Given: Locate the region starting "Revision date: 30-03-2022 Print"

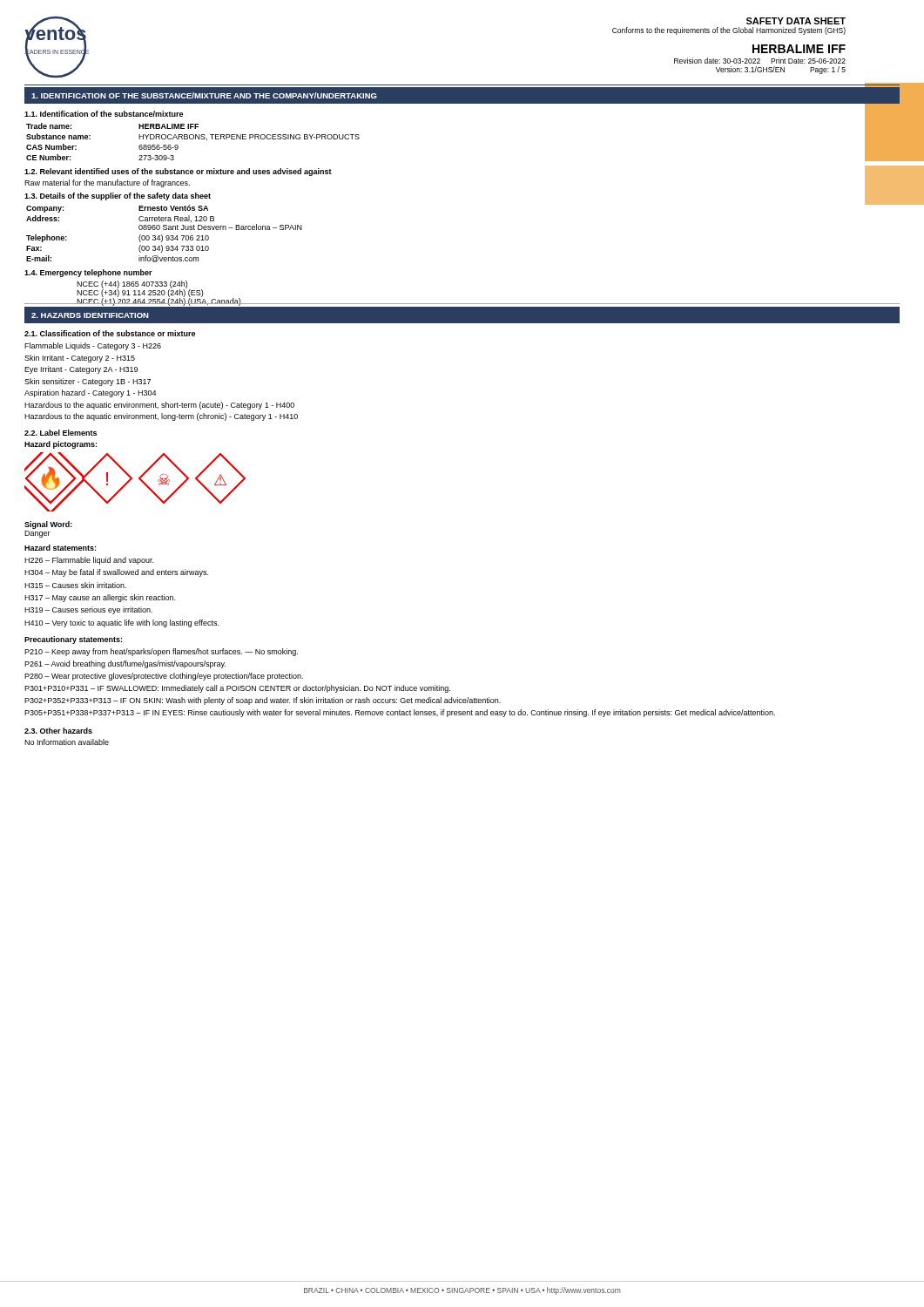Looking at the screenshot, I should (x=760, y=65).
